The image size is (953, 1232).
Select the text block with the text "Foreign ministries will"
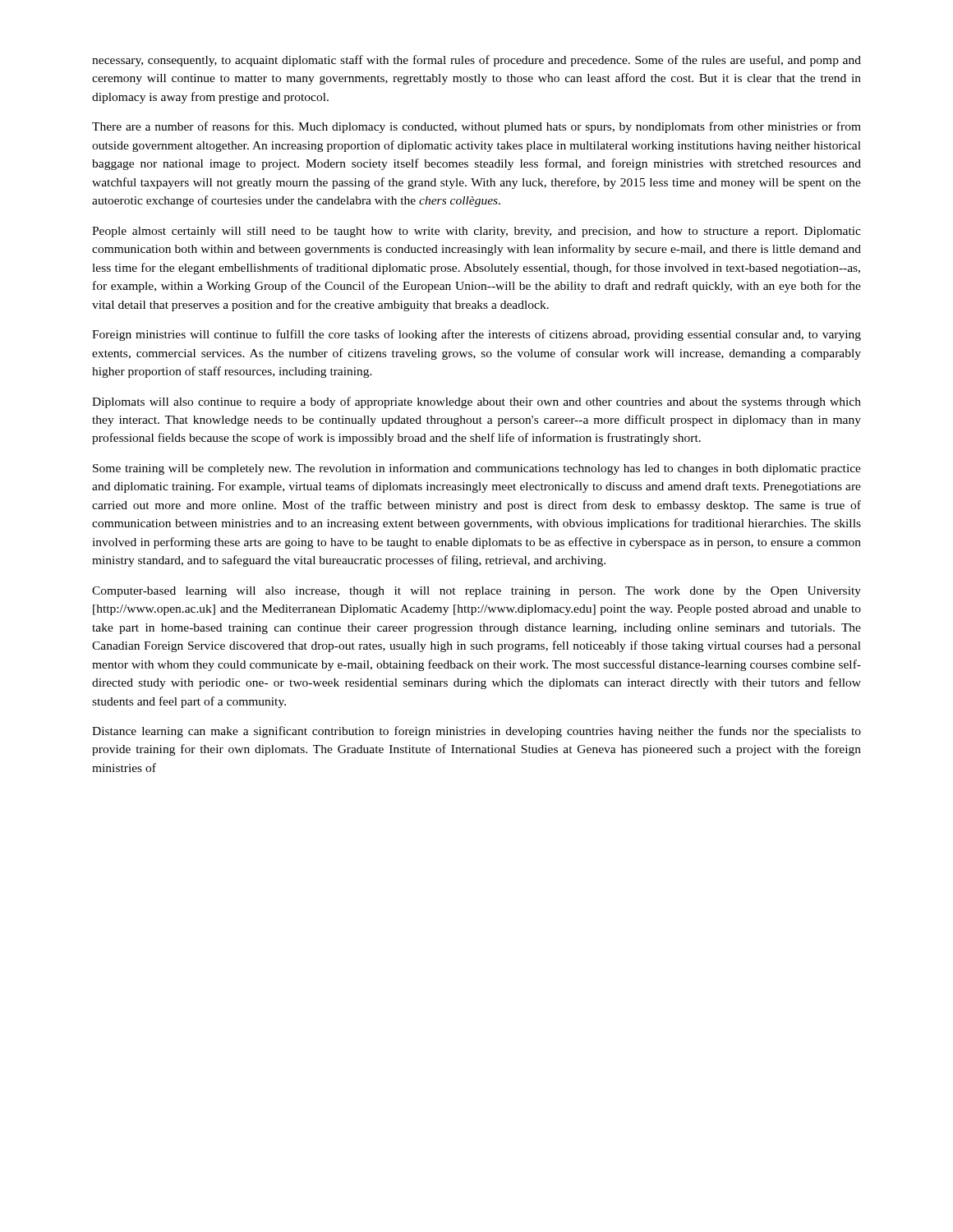click(476, 352)
